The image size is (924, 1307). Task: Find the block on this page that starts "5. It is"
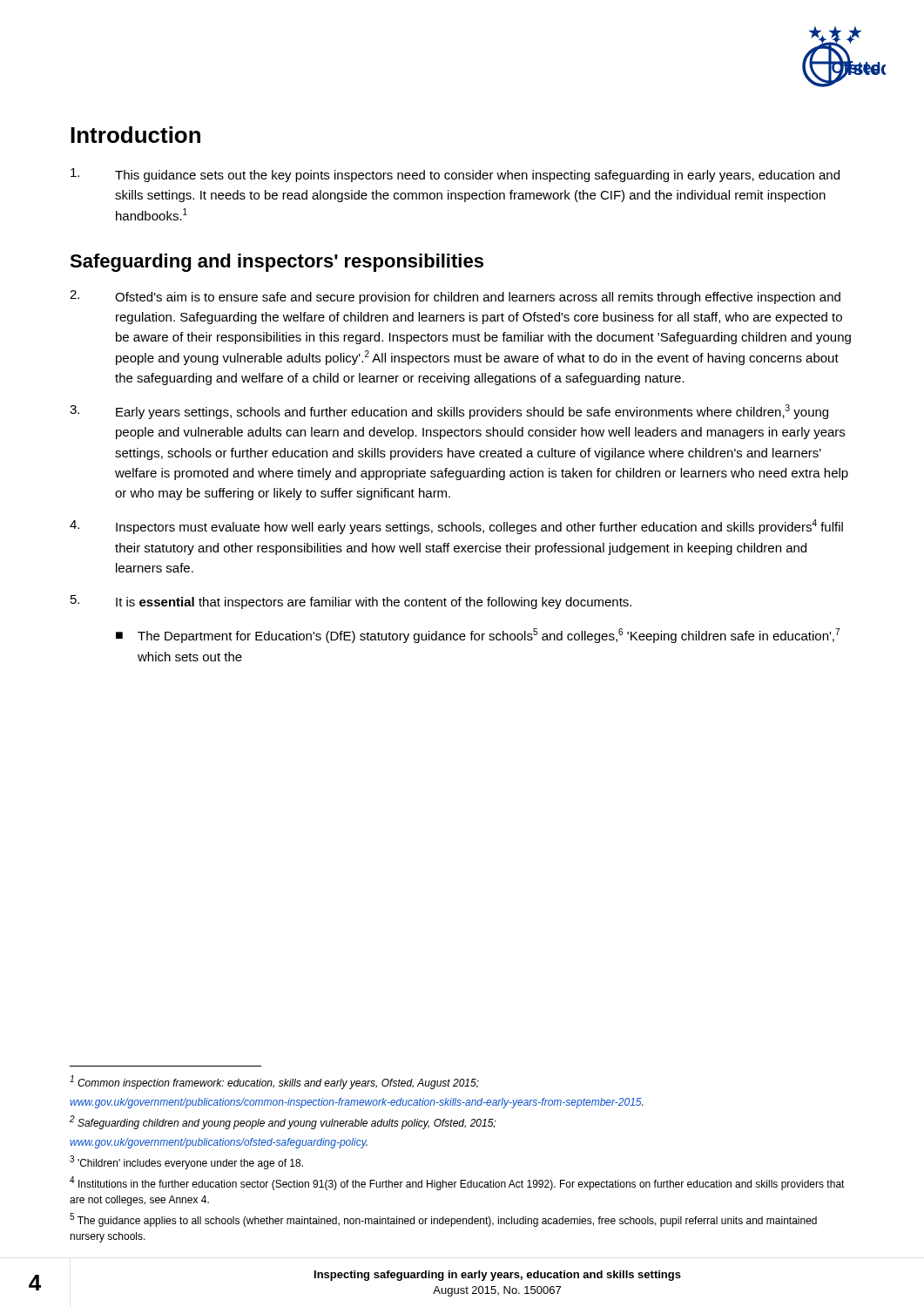pos(462,602)
